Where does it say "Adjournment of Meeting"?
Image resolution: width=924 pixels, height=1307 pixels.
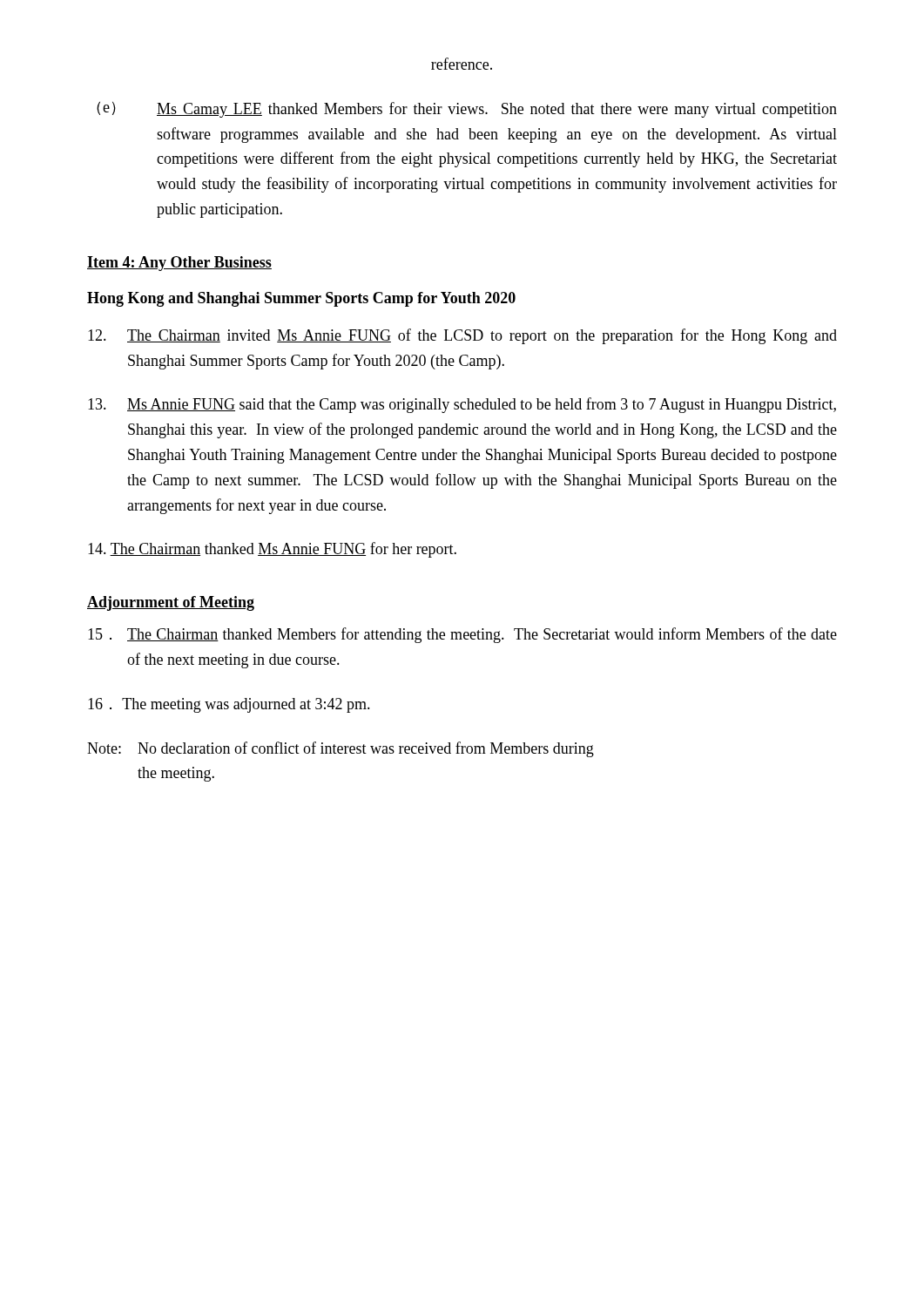pyautogui.click(x=171, y=602)
